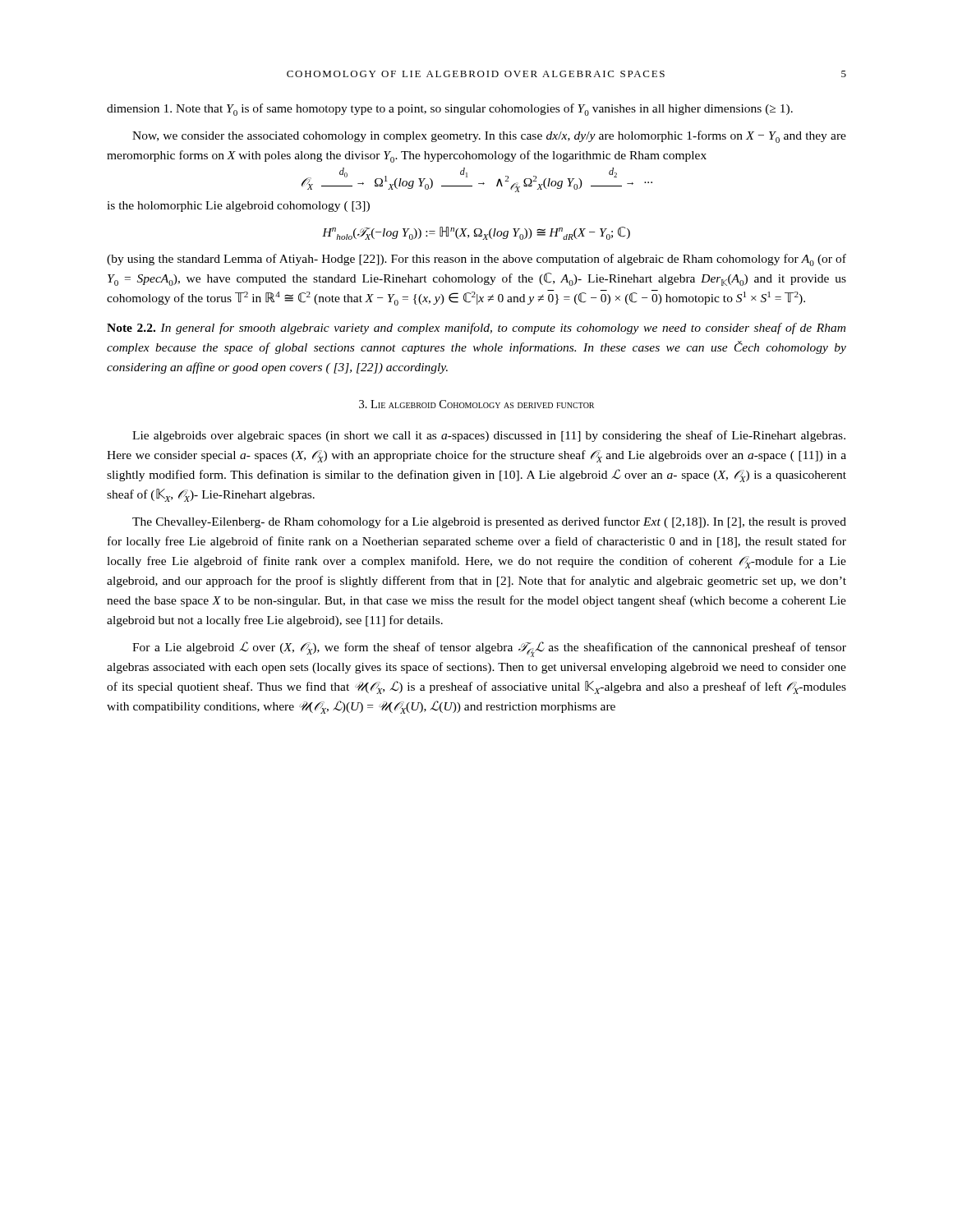Select the text block with the text "For a Lie"
This screenshot has width=953, height=1232.
tap(476, 677)
